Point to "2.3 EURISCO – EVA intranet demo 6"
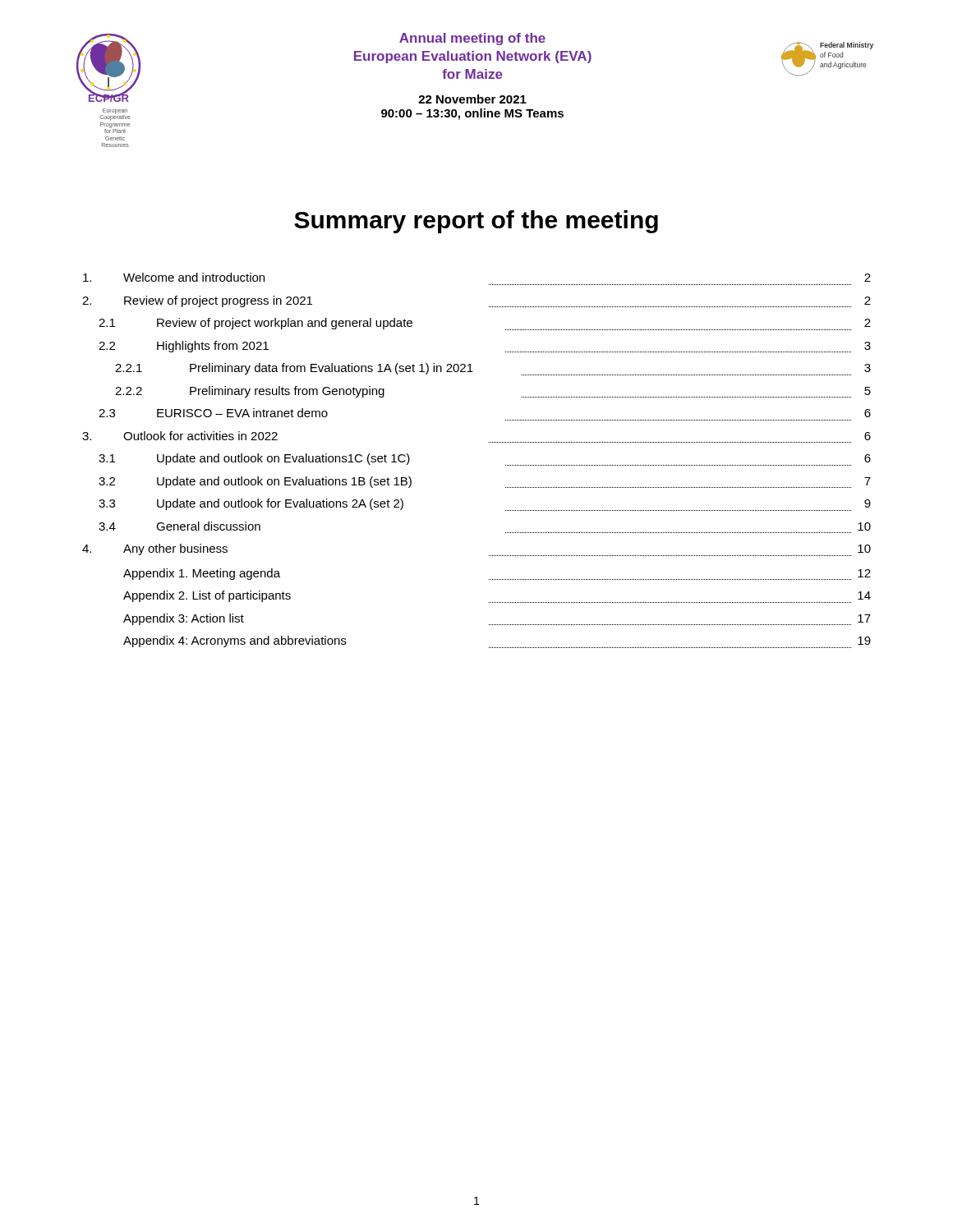 (x=102, y=414)
